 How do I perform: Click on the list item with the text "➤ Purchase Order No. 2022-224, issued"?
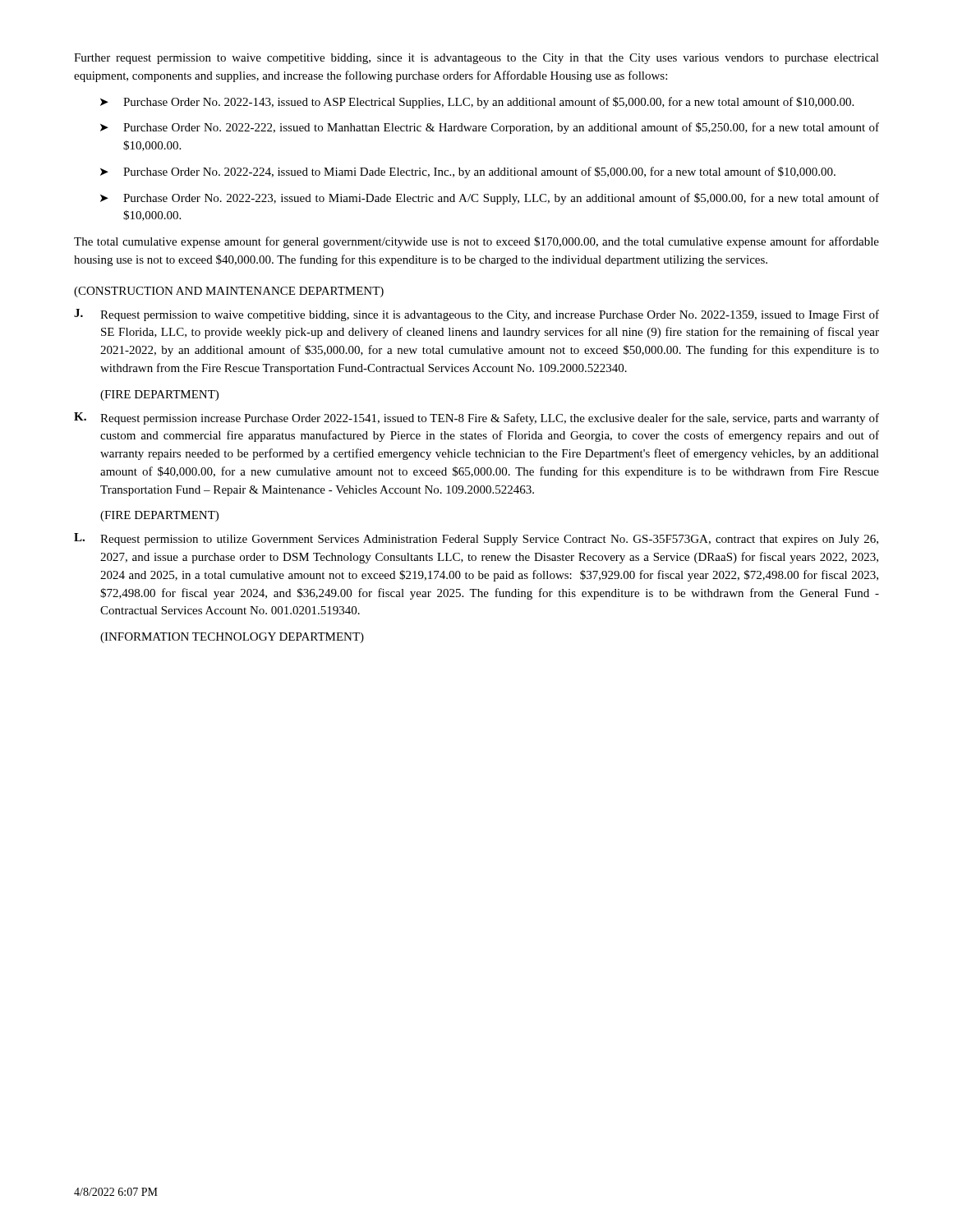(489, 172)
